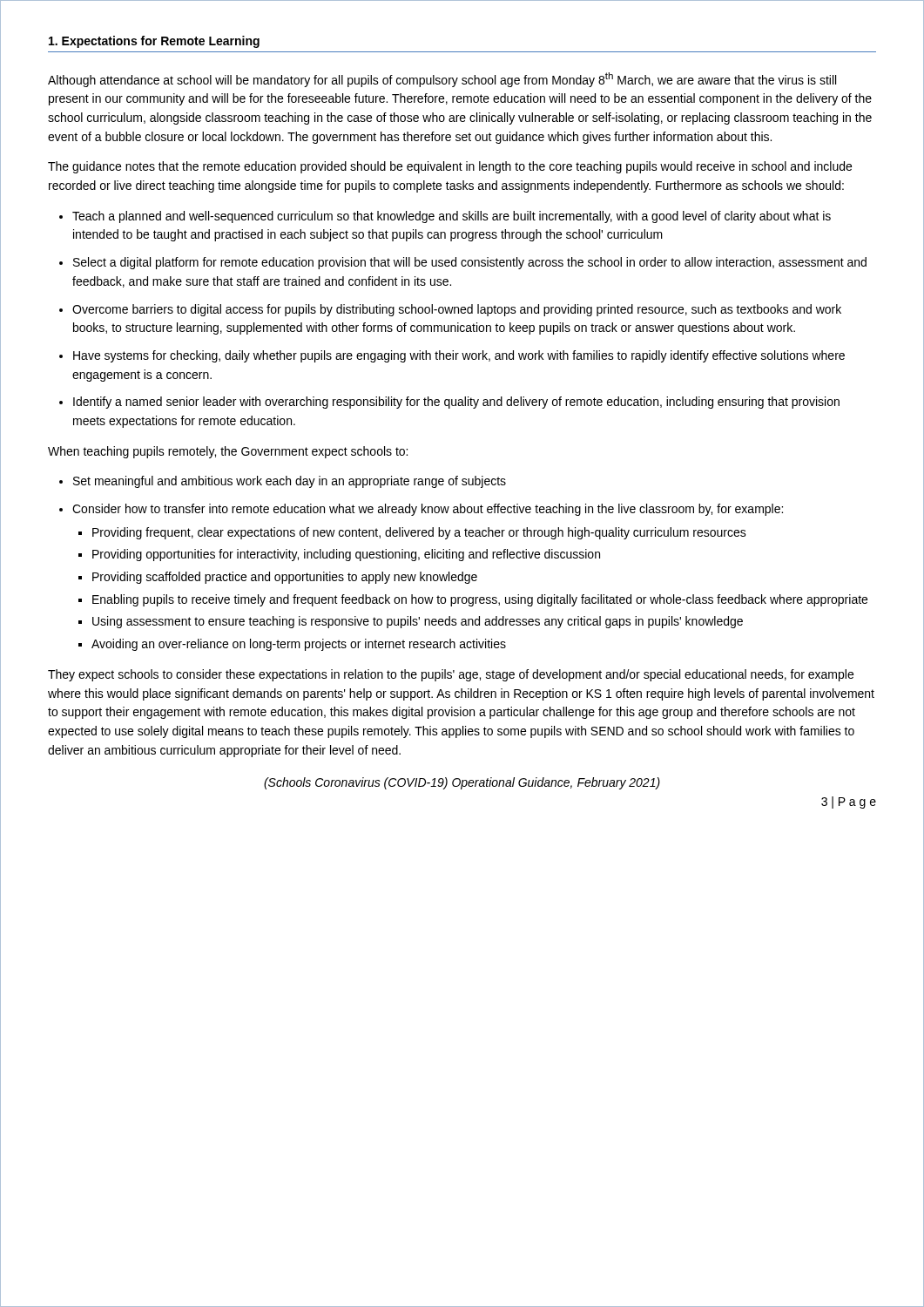Point to the text starting "Avoiding an over-reliance on long-term"
This screenshot has height=1307, width=924.
pos(299,644)
